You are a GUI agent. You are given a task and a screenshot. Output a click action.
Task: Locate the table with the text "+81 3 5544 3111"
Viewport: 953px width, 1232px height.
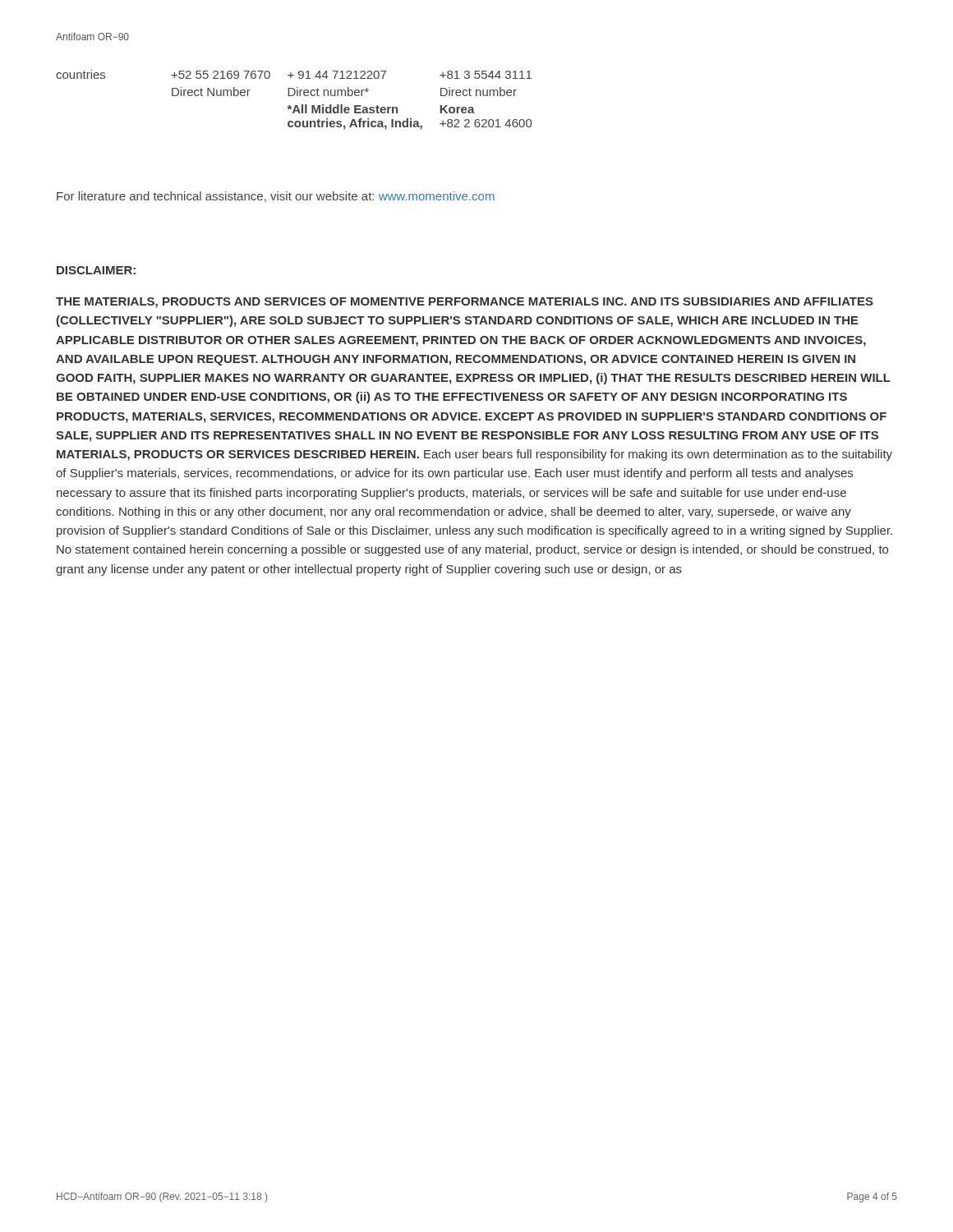(x=458, y=99)
